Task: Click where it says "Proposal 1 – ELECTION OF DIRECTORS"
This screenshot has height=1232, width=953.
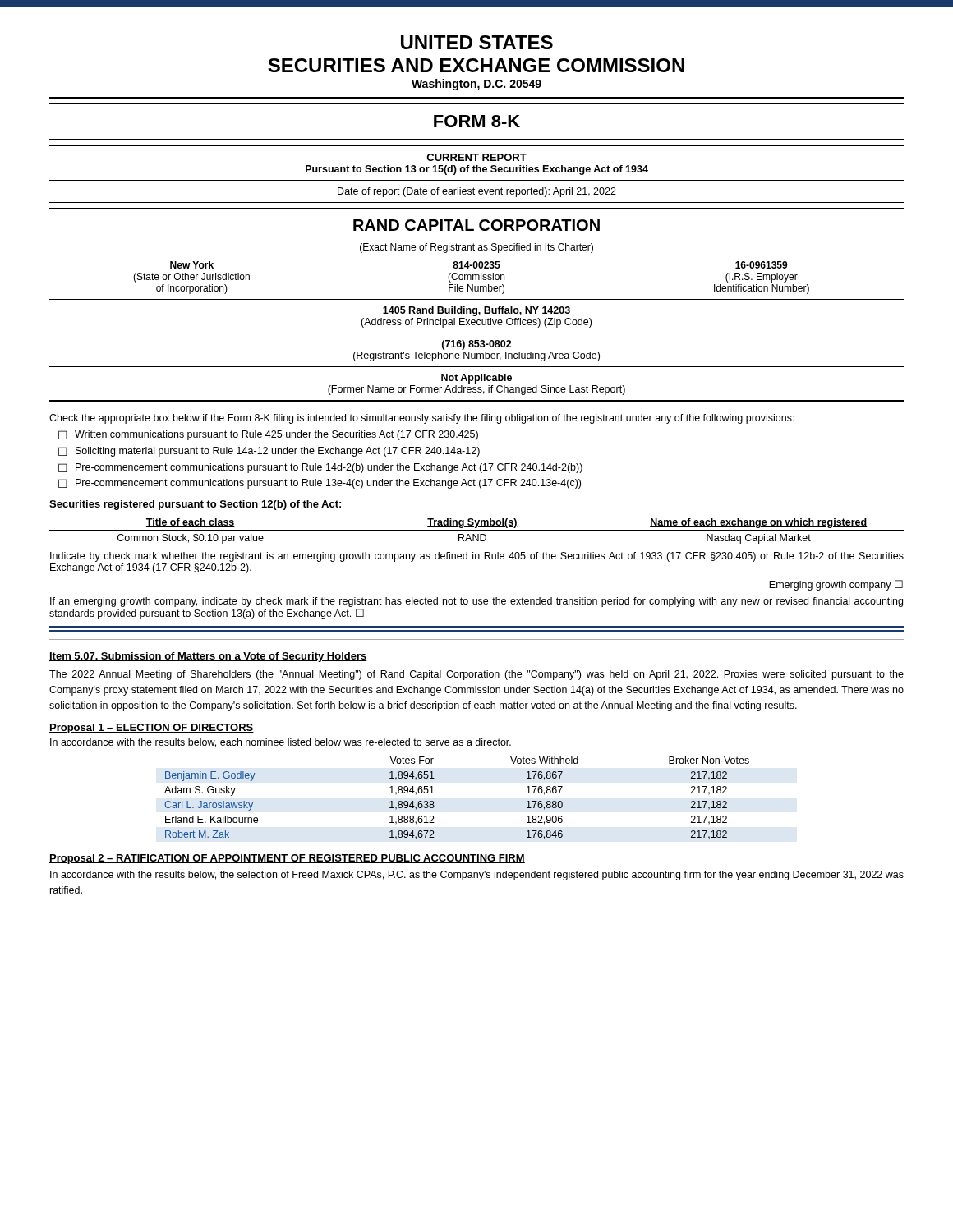Action: point(151,728)
